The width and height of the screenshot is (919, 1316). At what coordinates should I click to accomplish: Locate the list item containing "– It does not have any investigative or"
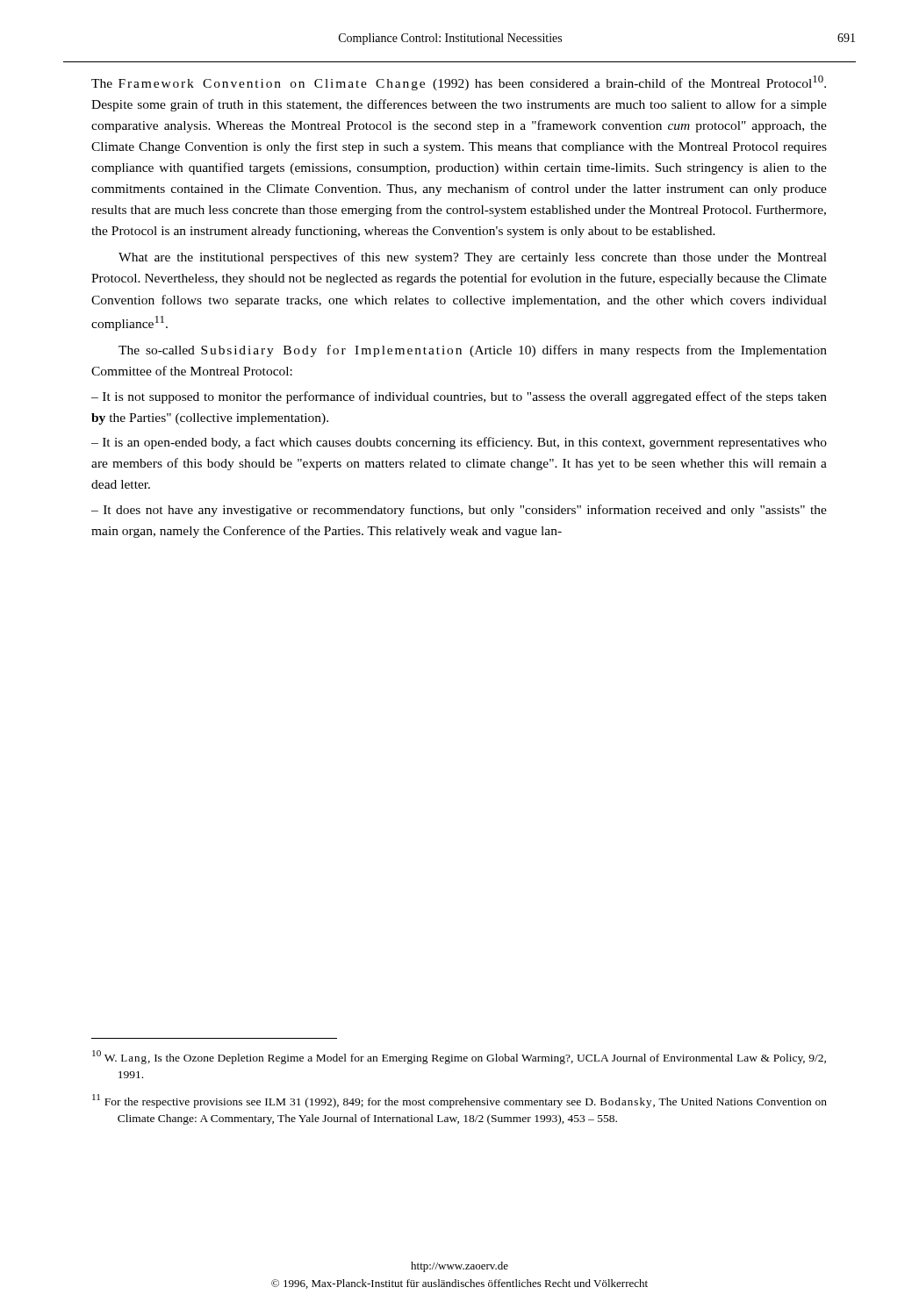point(459,520)
